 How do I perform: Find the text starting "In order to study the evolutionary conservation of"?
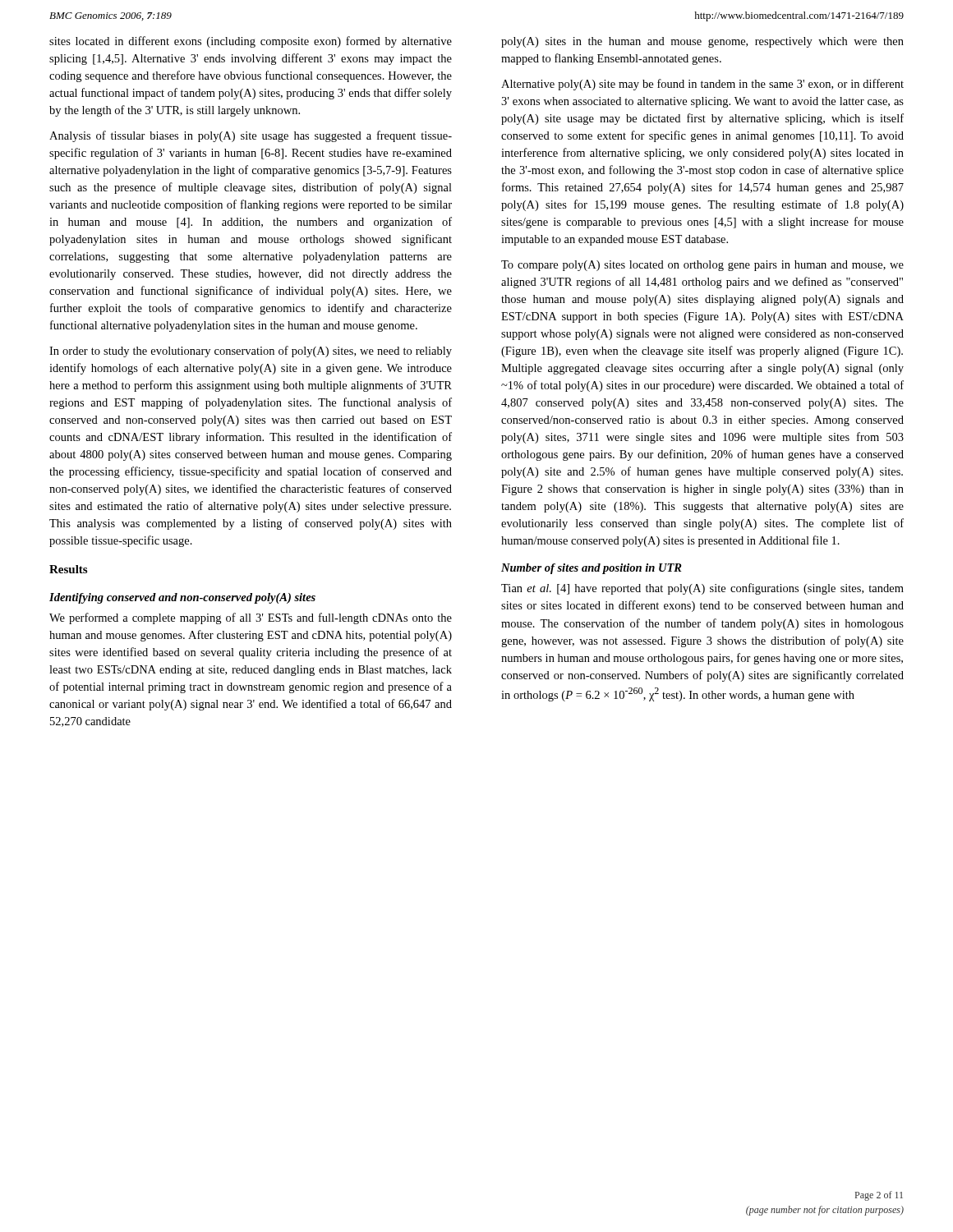tap(251, 446)
